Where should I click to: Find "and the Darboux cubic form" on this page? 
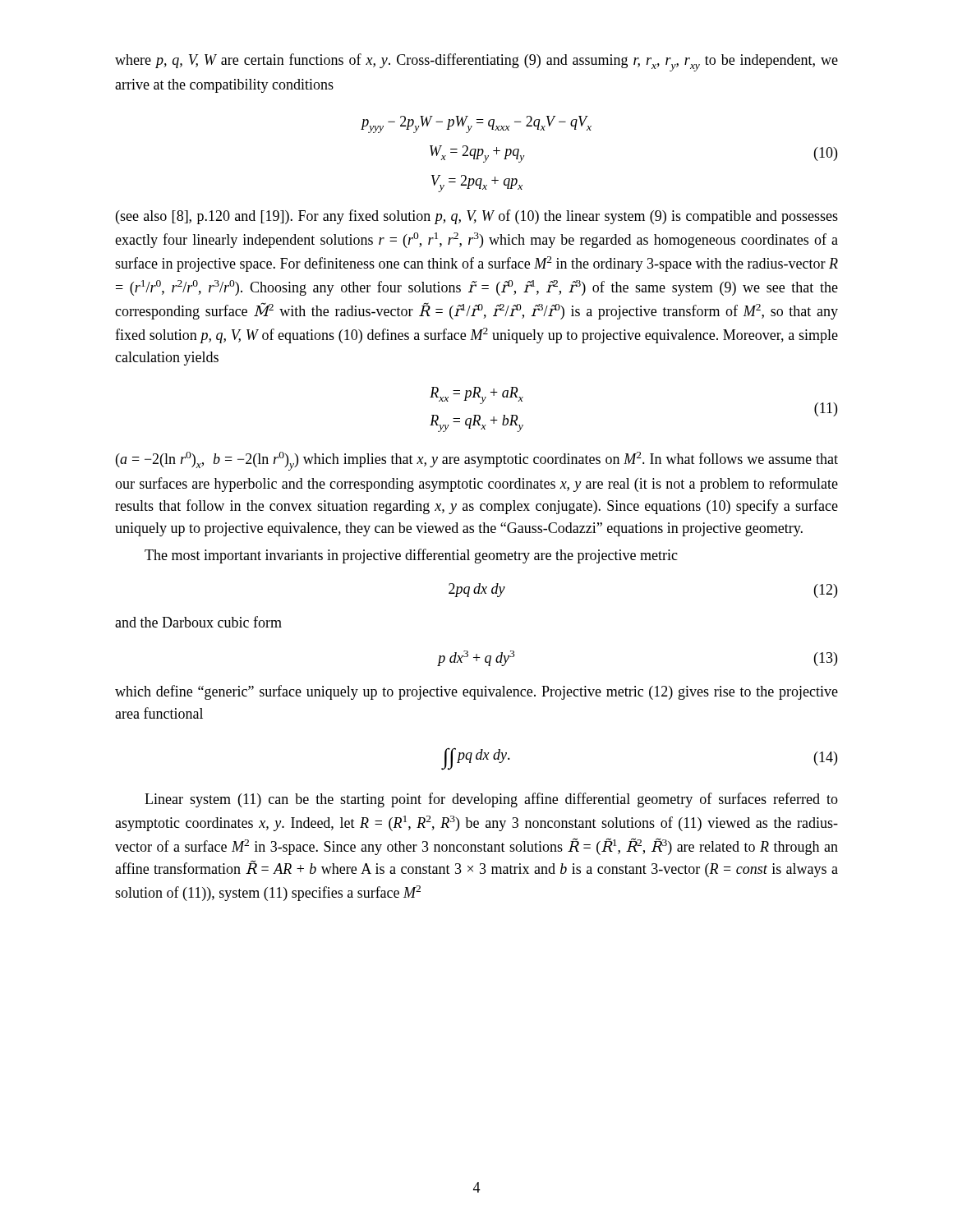point(198,623)
